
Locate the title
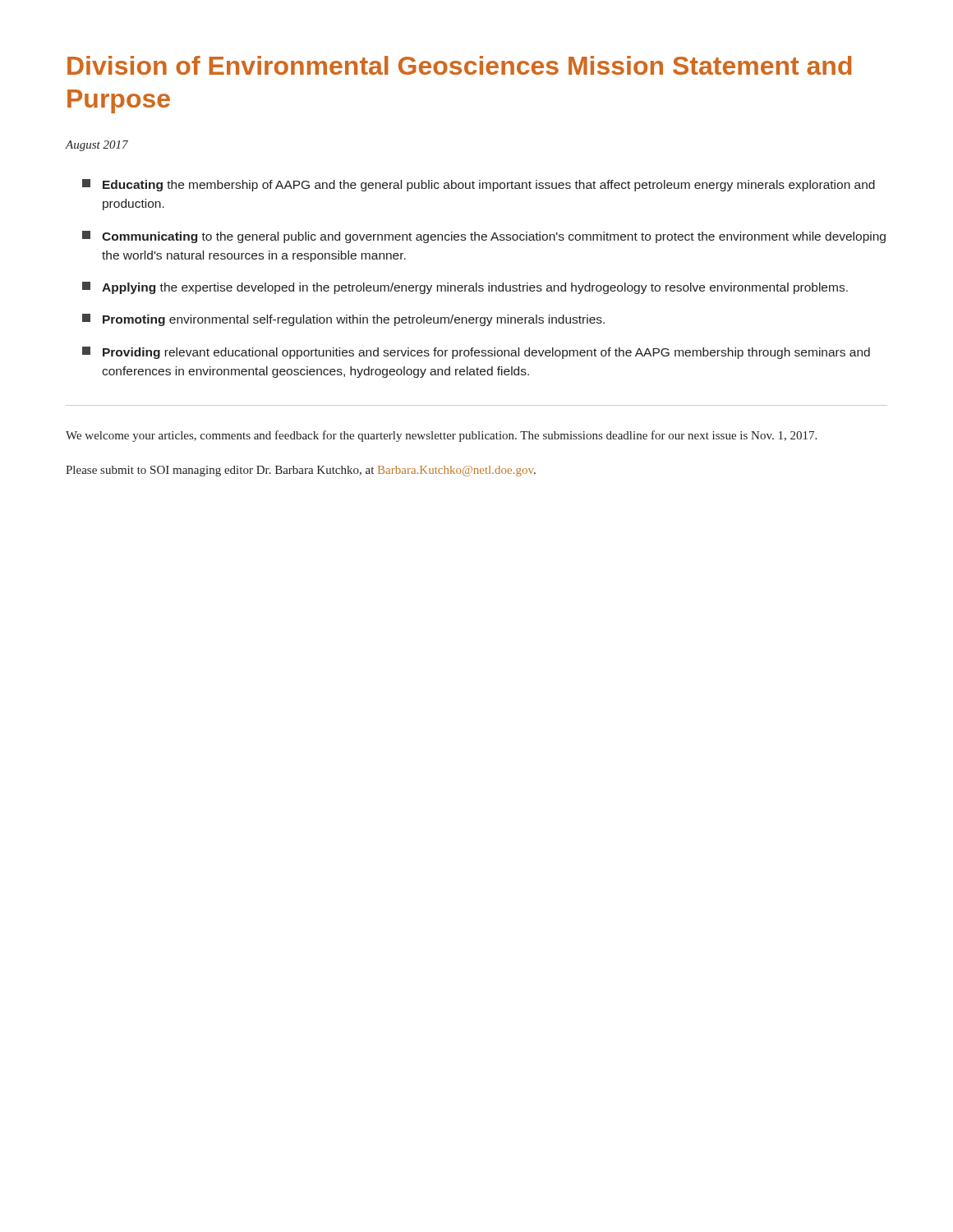point(459,82)
